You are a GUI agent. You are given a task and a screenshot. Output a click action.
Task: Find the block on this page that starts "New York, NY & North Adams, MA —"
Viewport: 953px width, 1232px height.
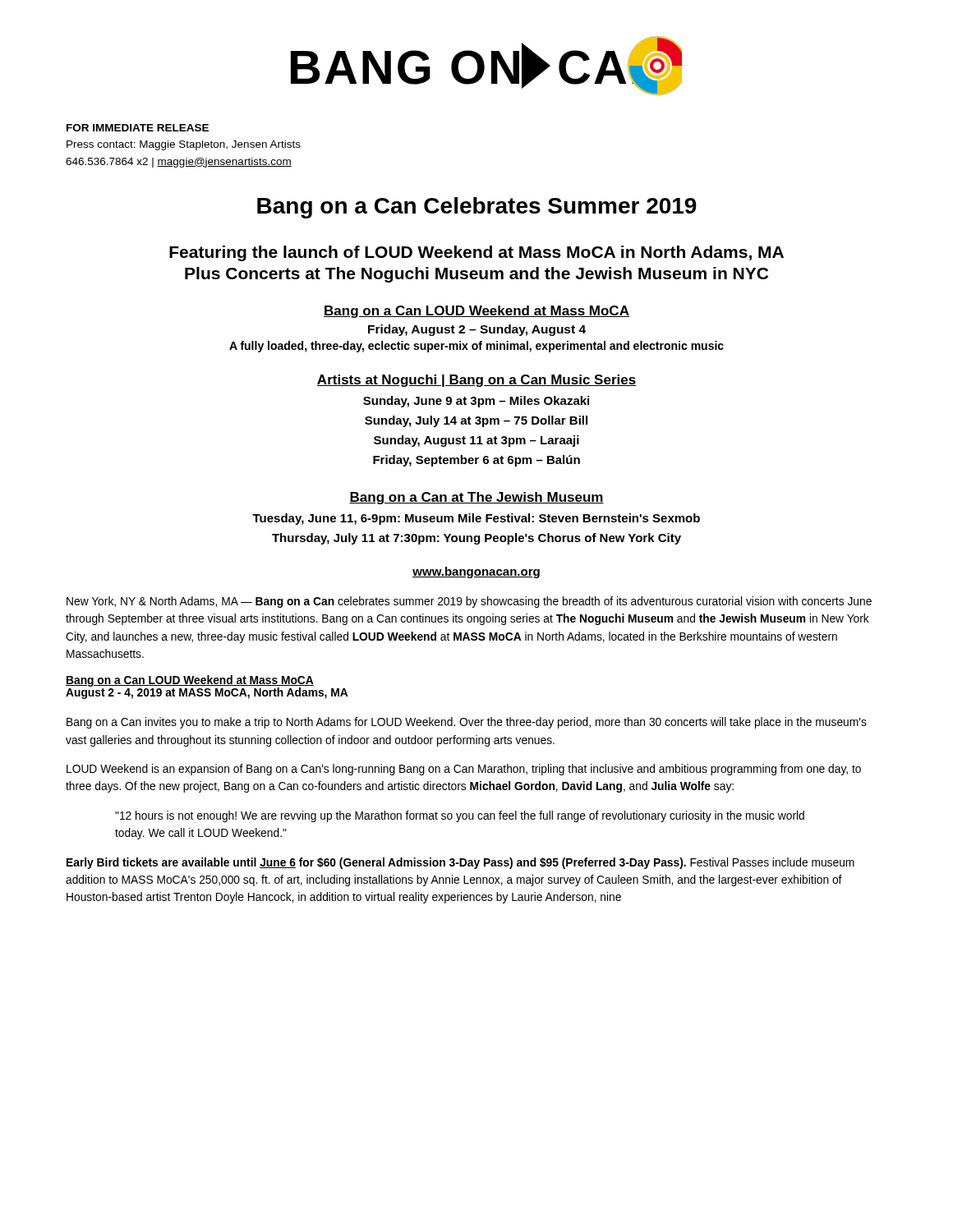point(476,628)
